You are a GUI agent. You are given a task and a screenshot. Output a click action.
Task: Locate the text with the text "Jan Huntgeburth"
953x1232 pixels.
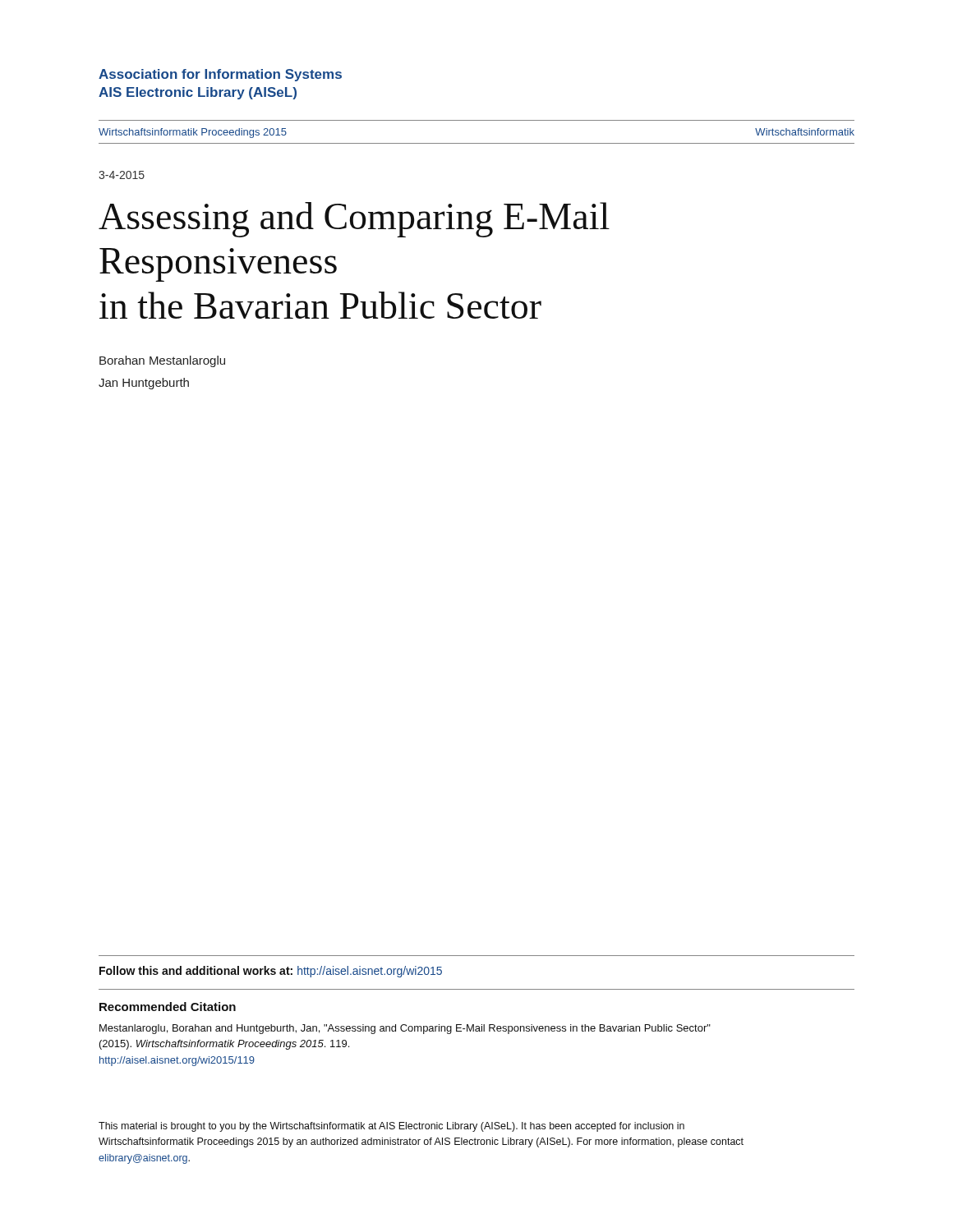coord(144,382)
